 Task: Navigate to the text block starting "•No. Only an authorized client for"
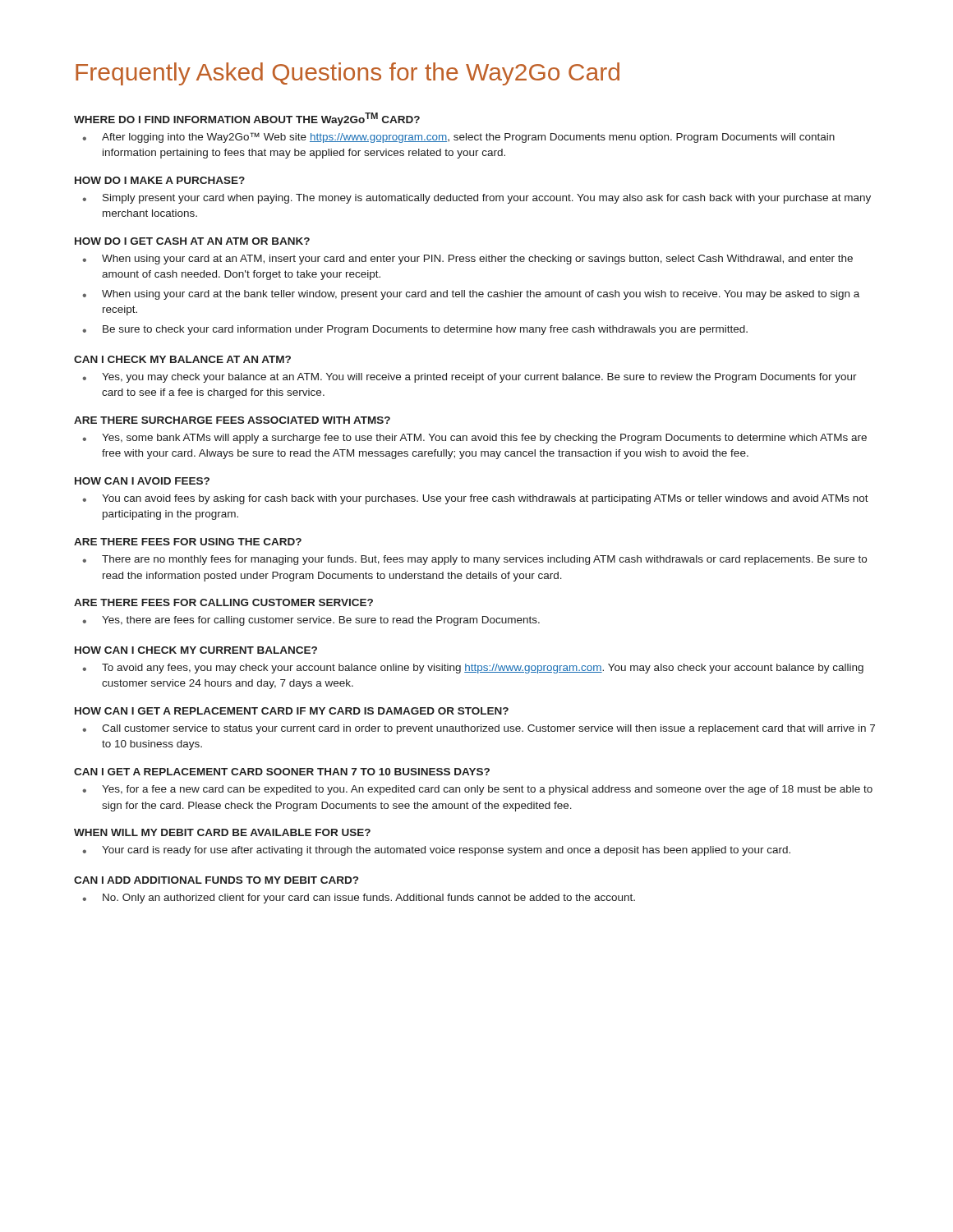tap(481, 898)
